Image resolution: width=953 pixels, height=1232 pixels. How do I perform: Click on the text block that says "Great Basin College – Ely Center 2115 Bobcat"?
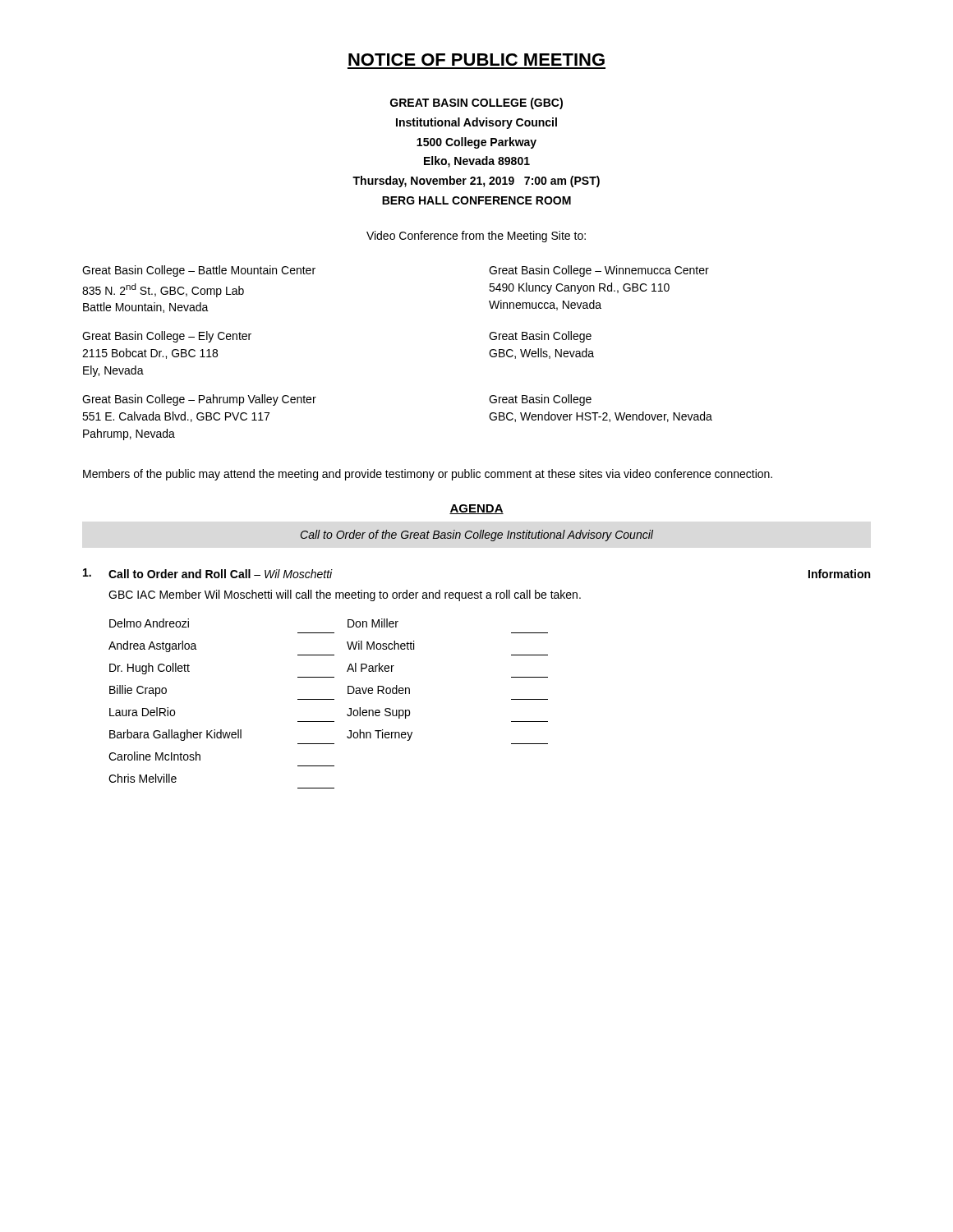[x=167, y=354]
